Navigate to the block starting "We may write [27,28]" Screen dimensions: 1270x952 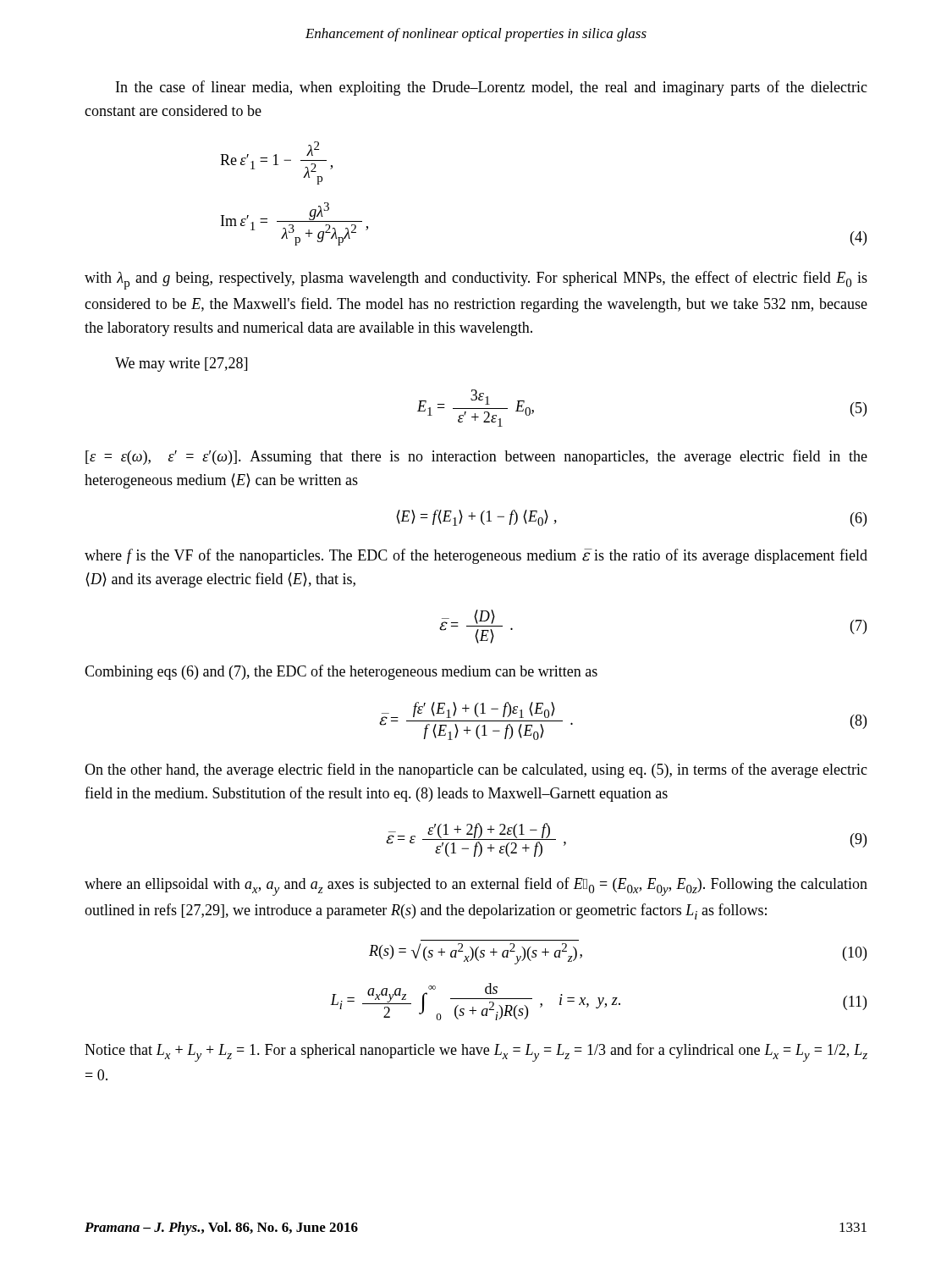point(182,363)
